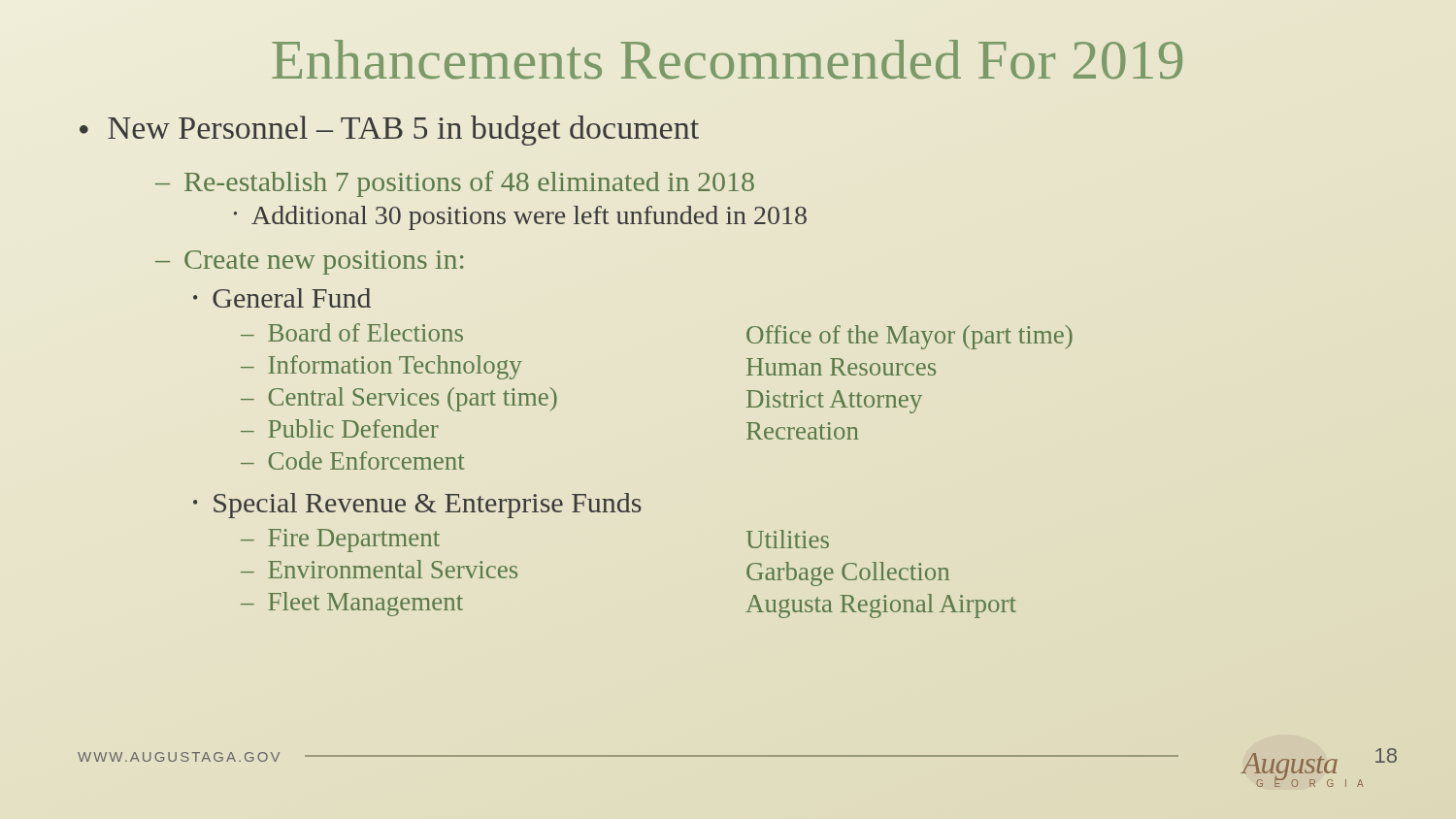This screenshot has width=1456, height=819.
Task: Navigate to the text block starting "Human Resources"
Action: [841, 367]
